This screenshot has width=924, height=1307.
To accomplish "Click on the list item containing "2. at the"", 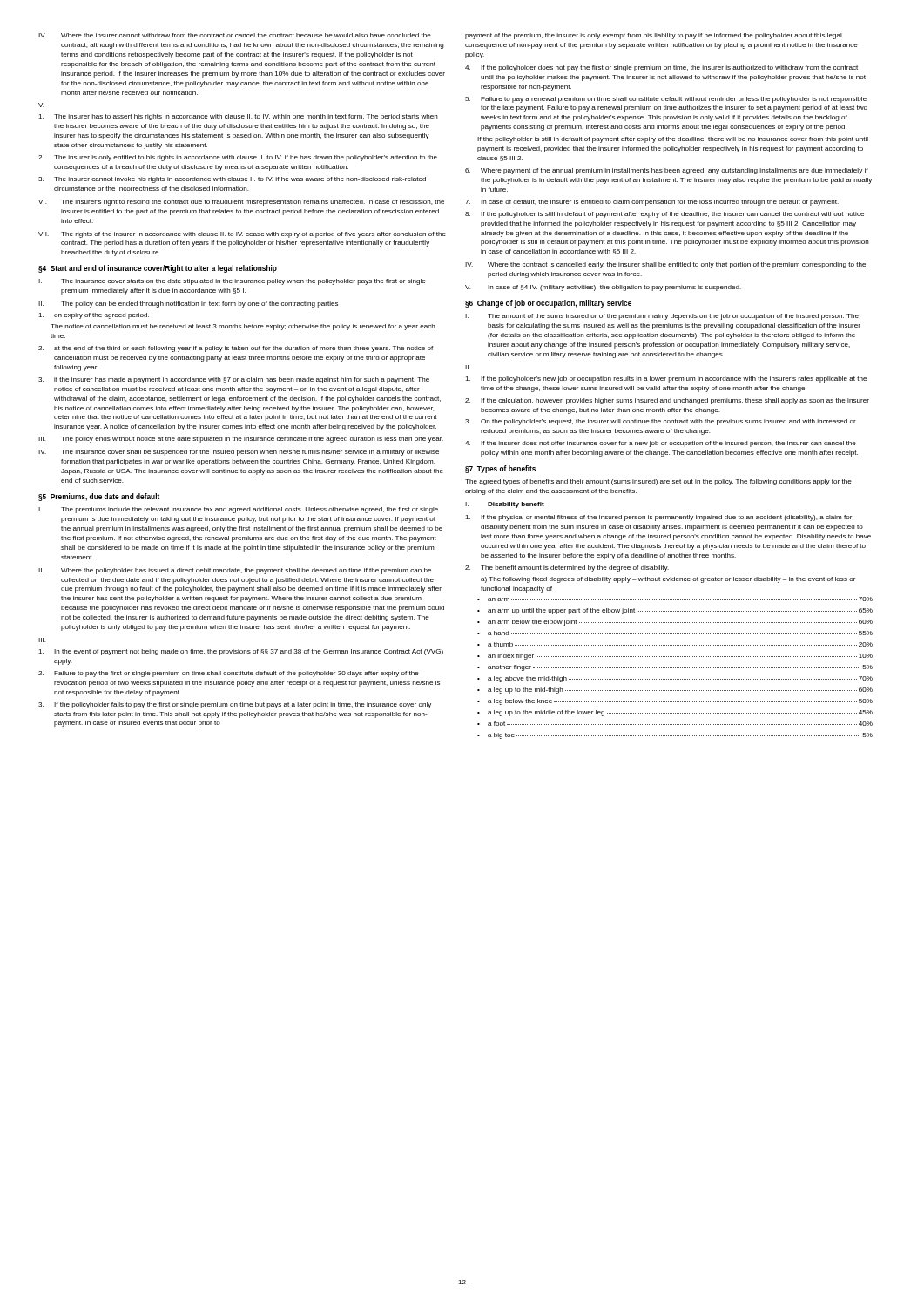I will (x=242, y=358).
